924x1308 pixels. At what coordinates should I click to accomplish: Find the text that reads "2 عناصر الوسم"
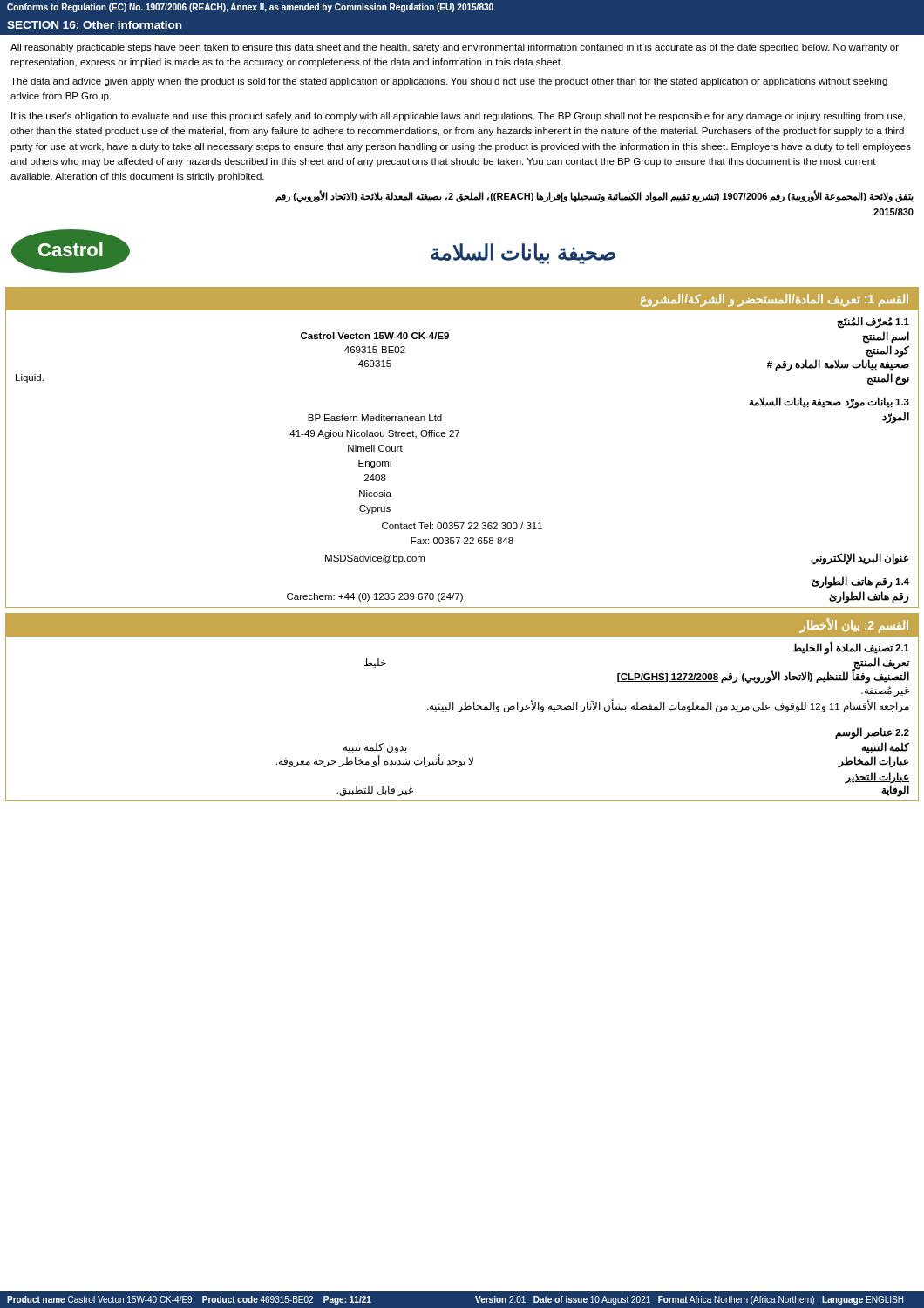pyautogui.click(x=872, y=732)
